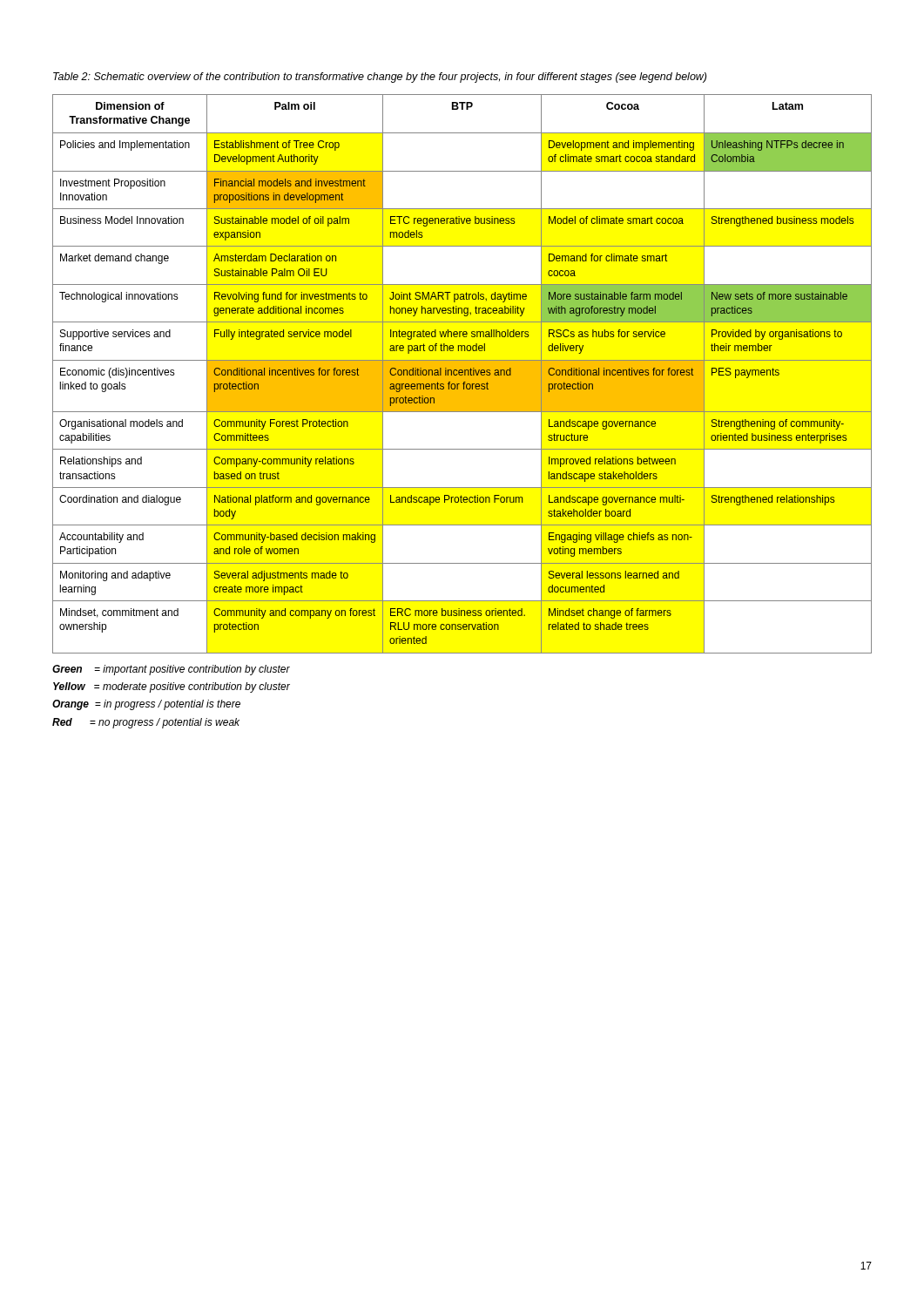
Task: Find the passage starting "Red = no progress /"
Action: pos(146,722)
